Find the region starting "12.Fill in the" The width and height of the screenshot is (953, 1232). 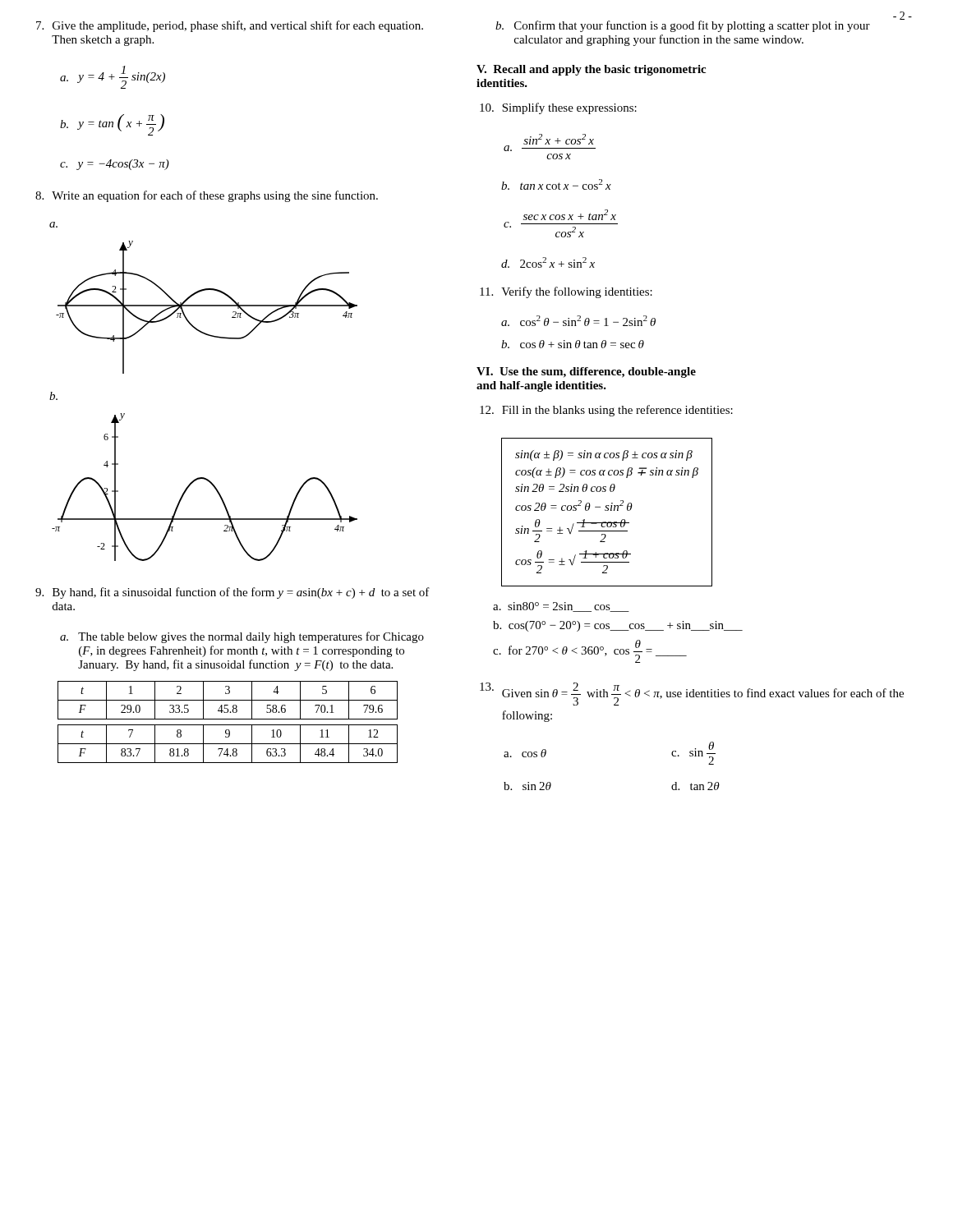[x=606, y=410]
